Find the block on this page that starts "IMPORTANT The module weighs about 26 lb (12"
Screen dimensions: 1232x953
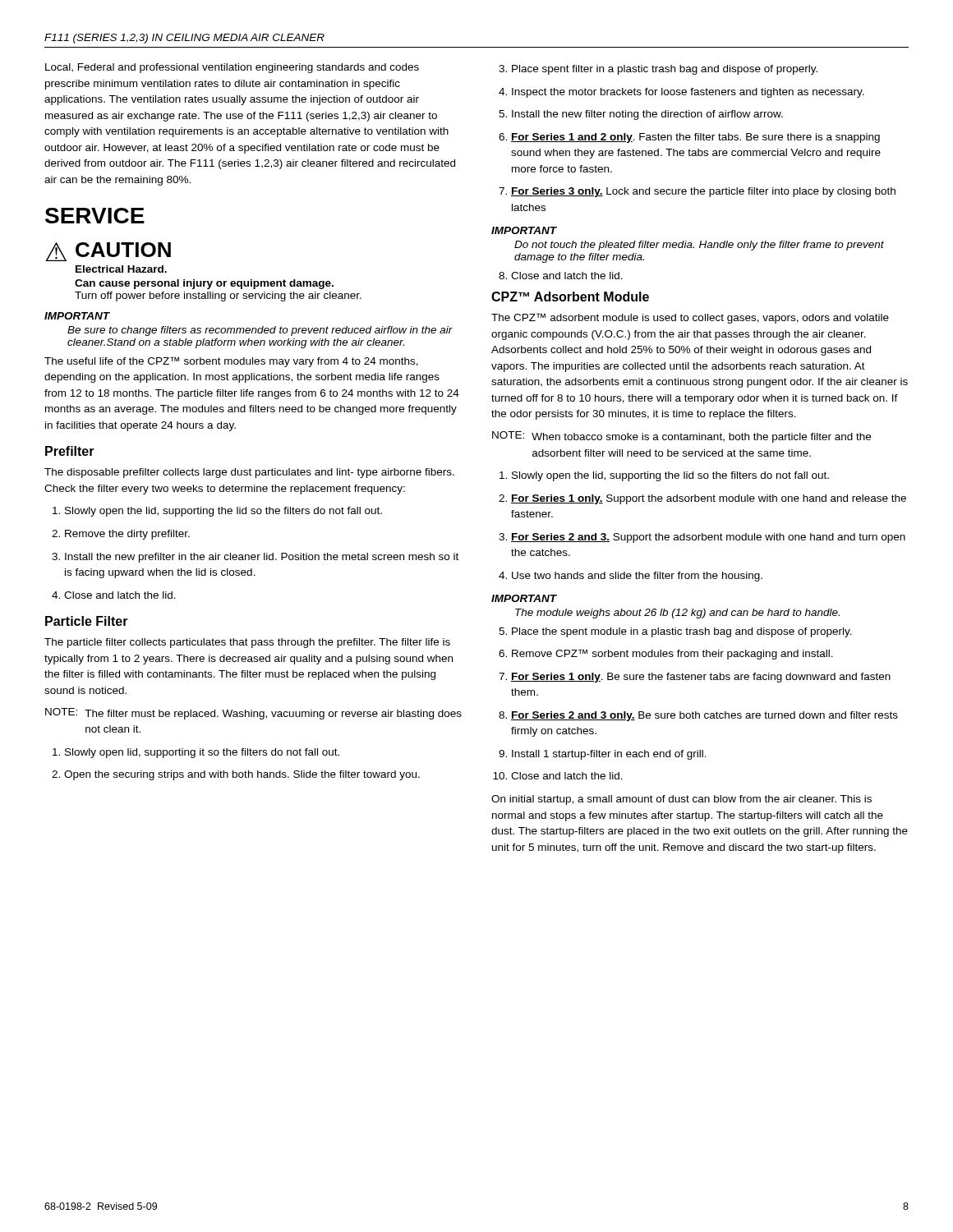(x=700, y=605)
